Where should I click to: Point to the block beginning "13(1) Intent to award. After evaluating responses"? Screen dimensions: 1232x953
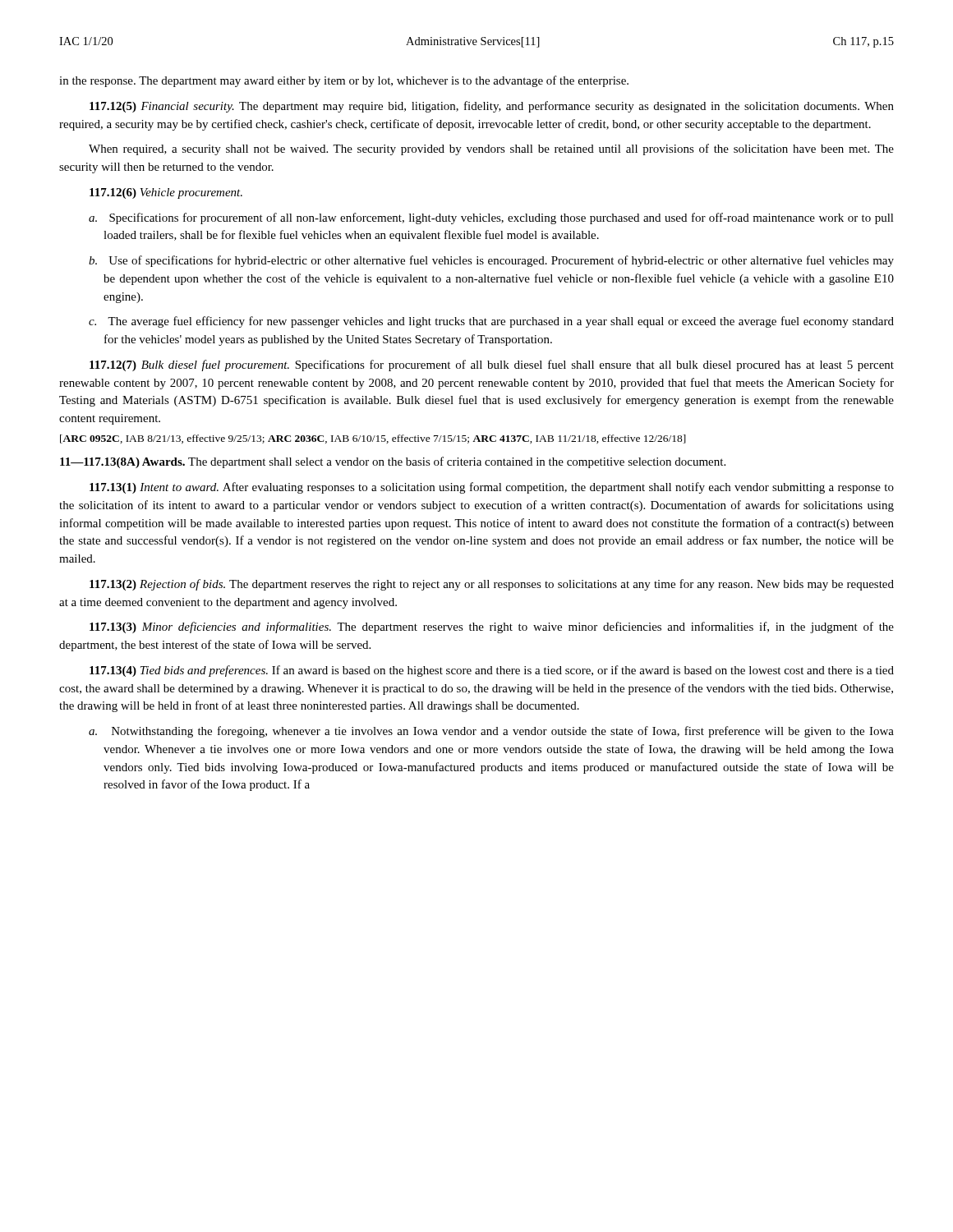(476, 524)
